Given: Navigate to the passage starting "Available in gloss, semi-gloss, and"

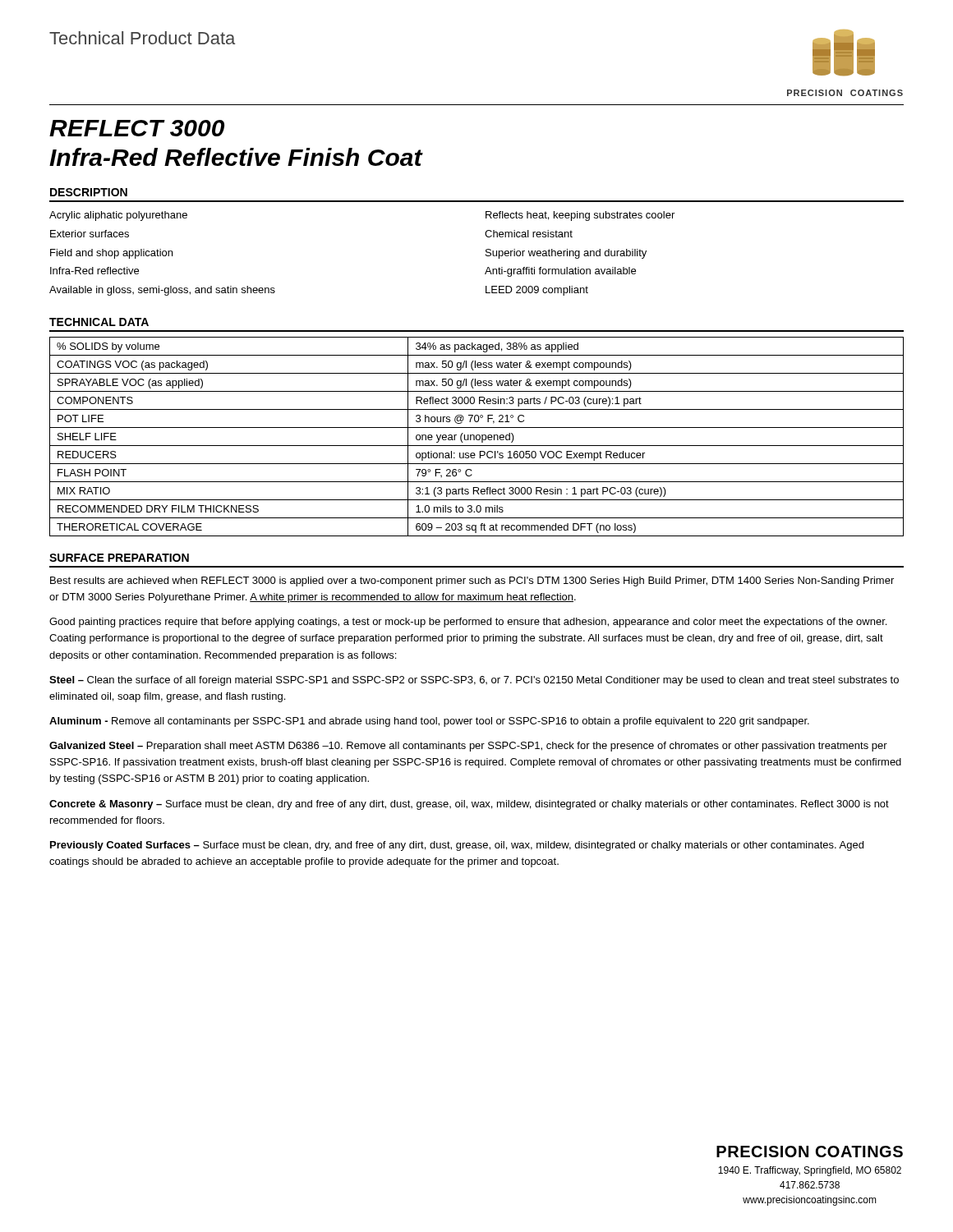Looking at the screenshot, I should 162,290.
